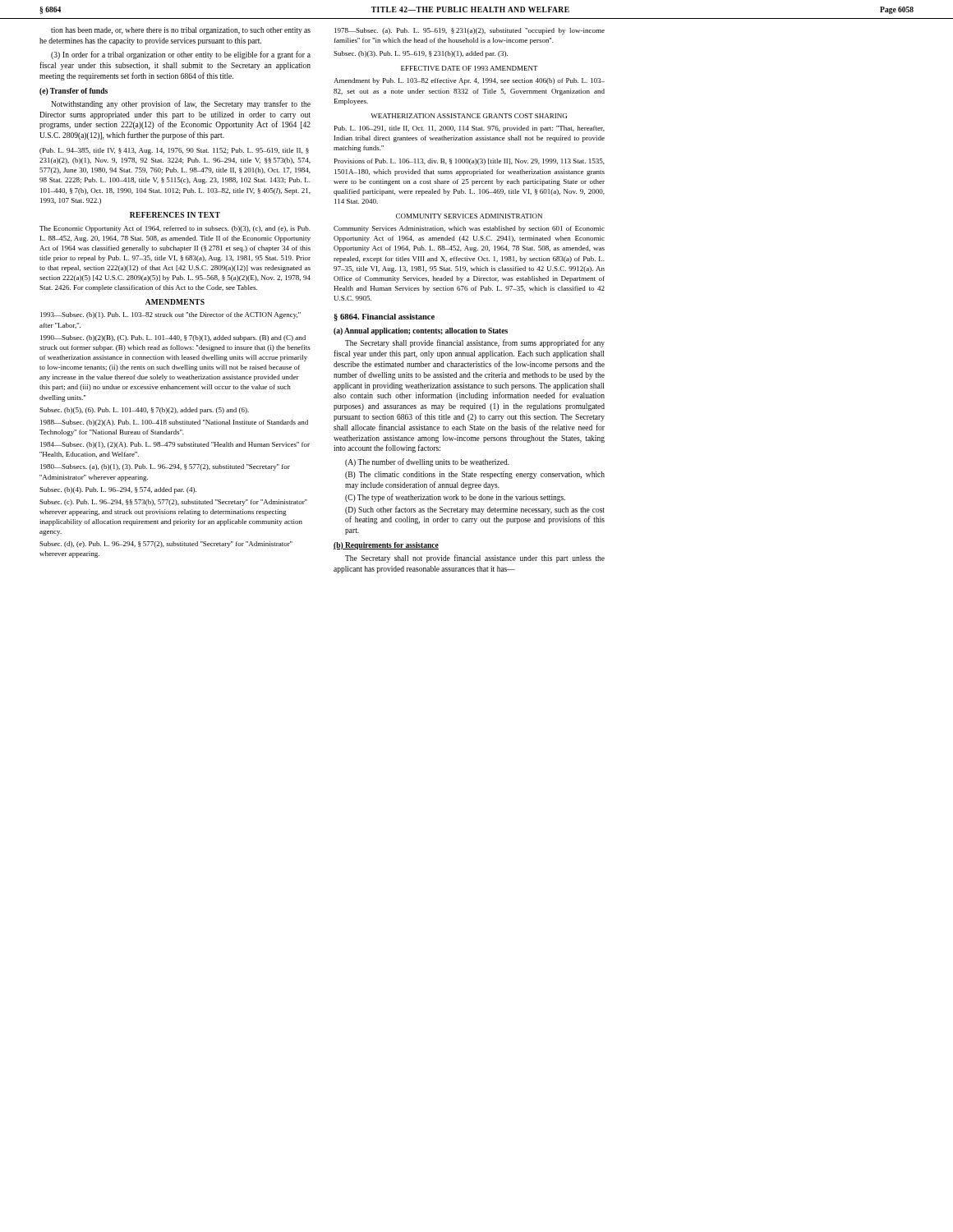The width and height of the screenshot is (953, 1232).
Task: Find the text block containing "The Secretary shall not provide"
Action: [x=469, y=564]
